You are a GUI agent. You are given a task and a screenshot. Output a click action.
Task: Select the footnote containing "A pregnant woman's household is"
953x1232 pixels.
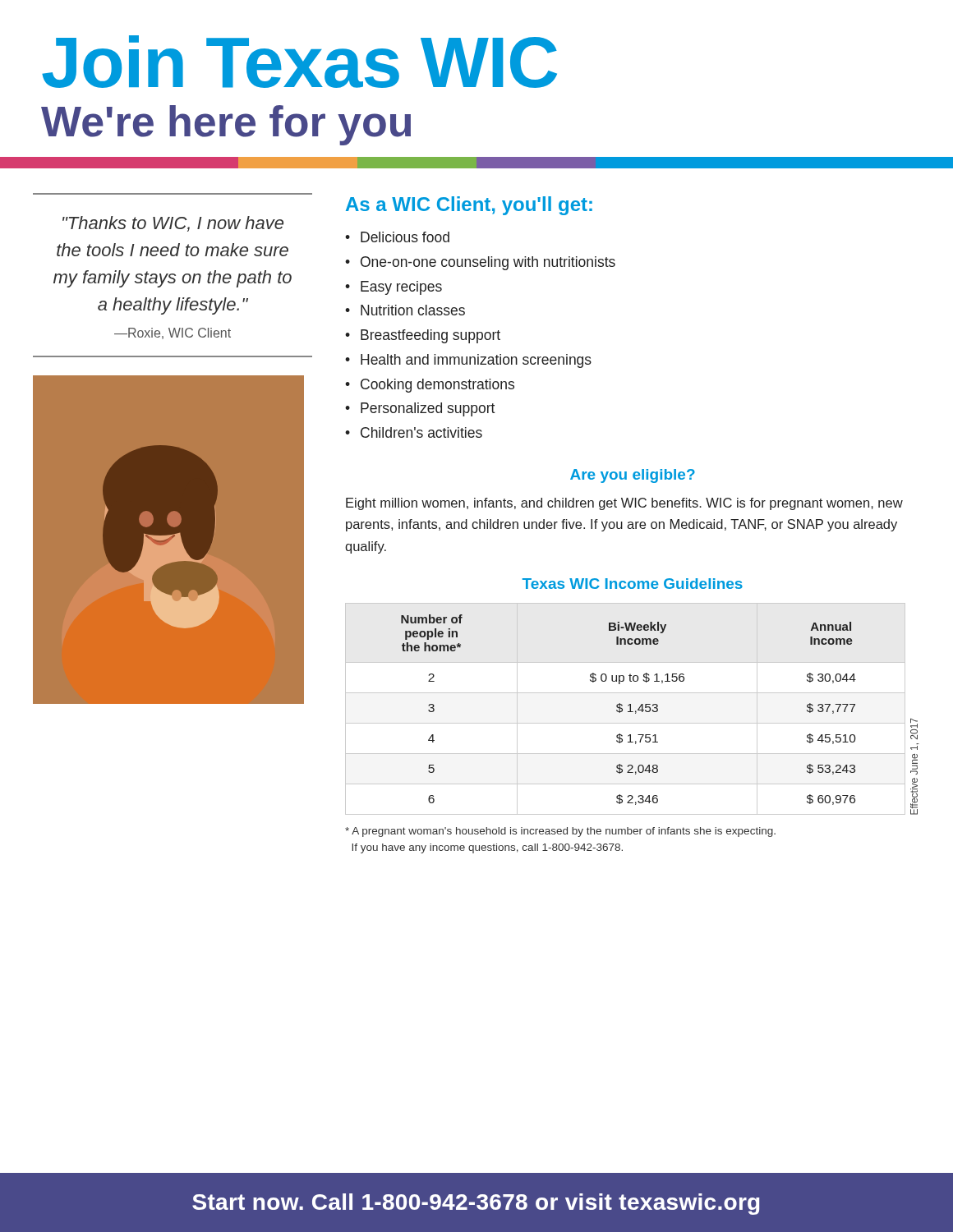(x=561, y=839)
